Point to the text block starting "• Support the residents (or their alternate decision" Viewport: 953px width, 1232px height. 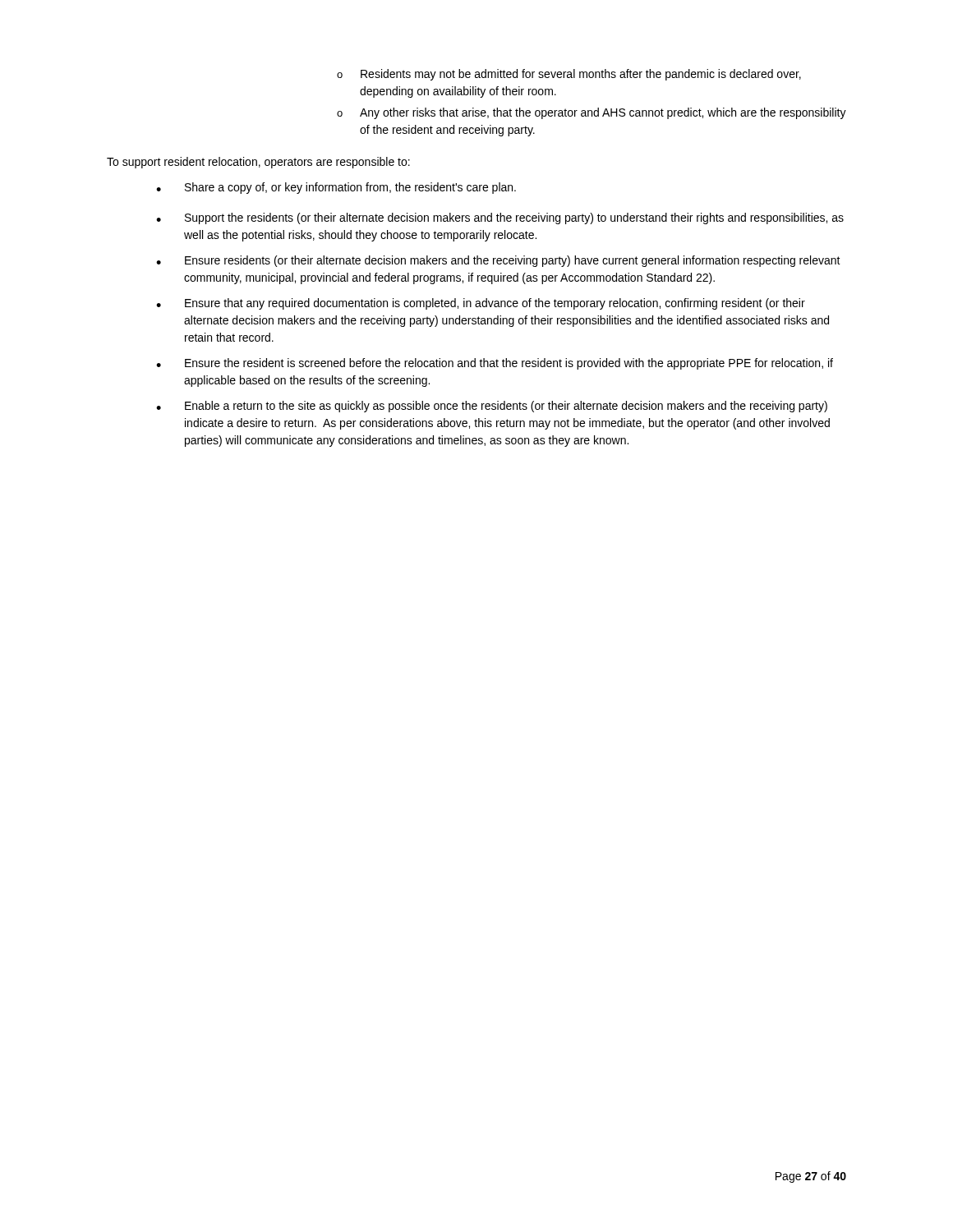pyautogui.click(x=501, y=227)
